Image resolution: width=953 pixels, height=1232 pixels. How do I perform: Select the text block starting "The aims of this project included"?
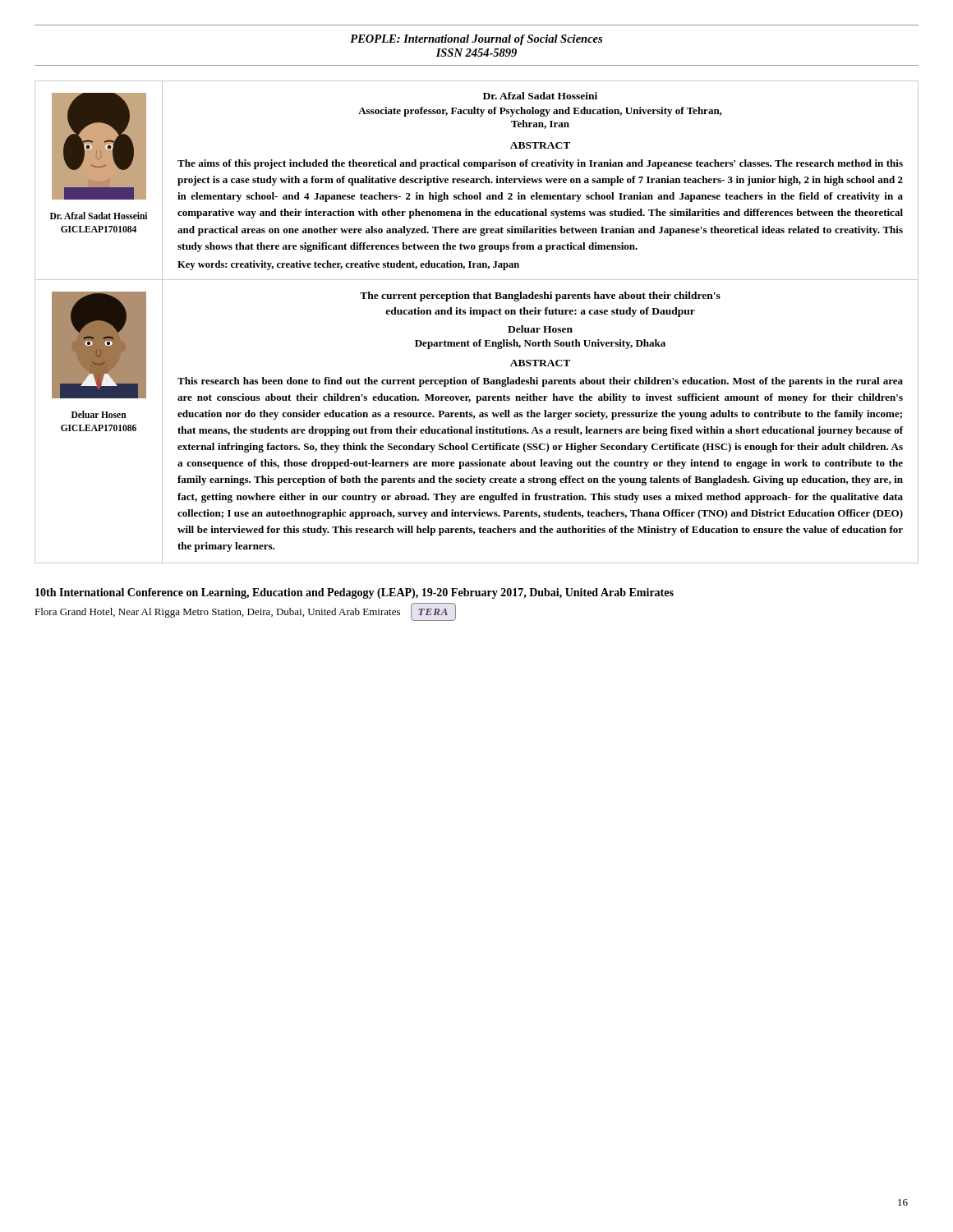pyautogui.click(x=540, y=204)
